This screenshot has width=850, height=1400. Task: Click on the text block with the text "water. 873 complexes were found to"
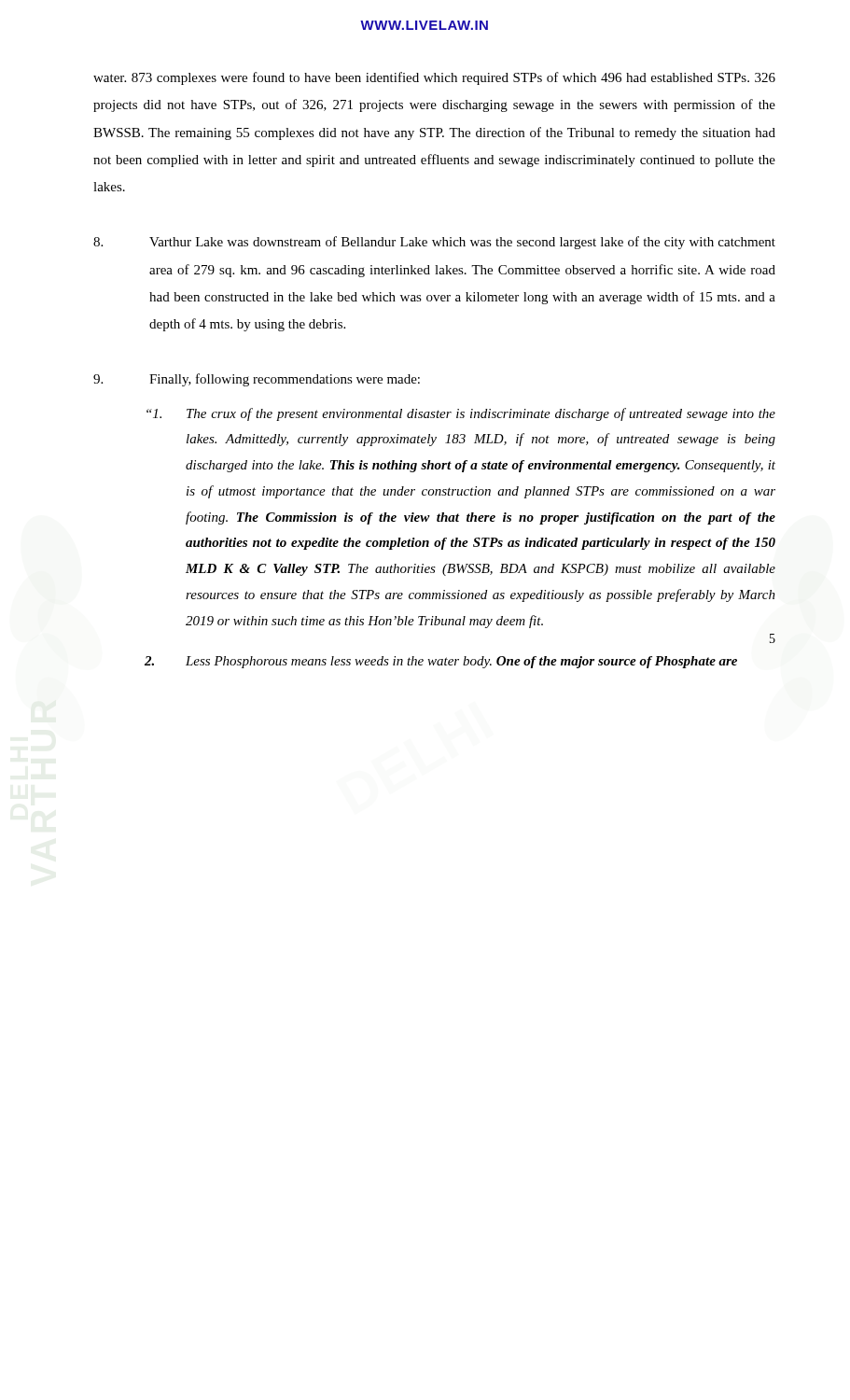tap(434, 132)
